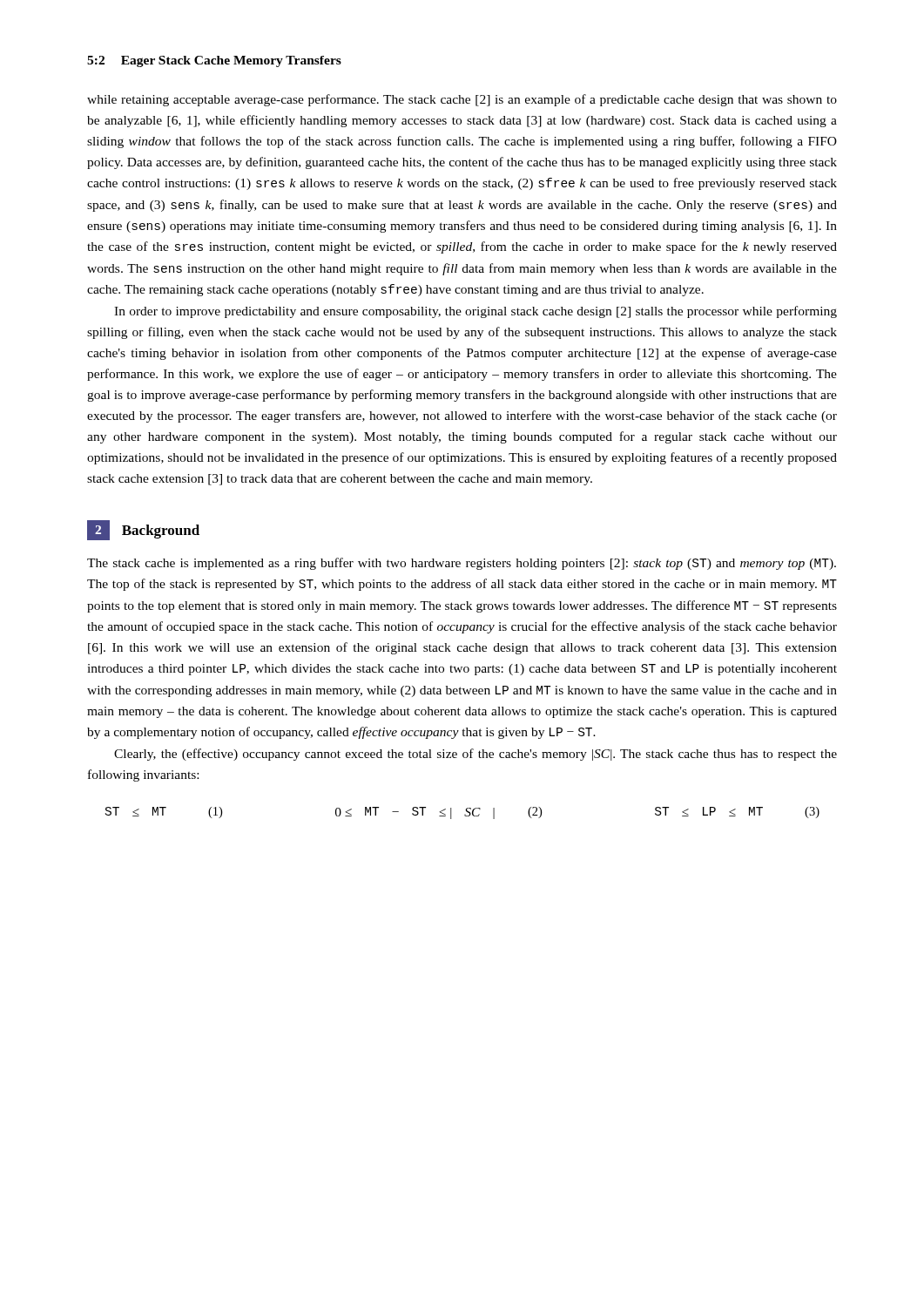The height and width of the screenshot is (1307, 924).
Task: Locate the block of text that opens with "The stack cache"
Action: point(462,669)
